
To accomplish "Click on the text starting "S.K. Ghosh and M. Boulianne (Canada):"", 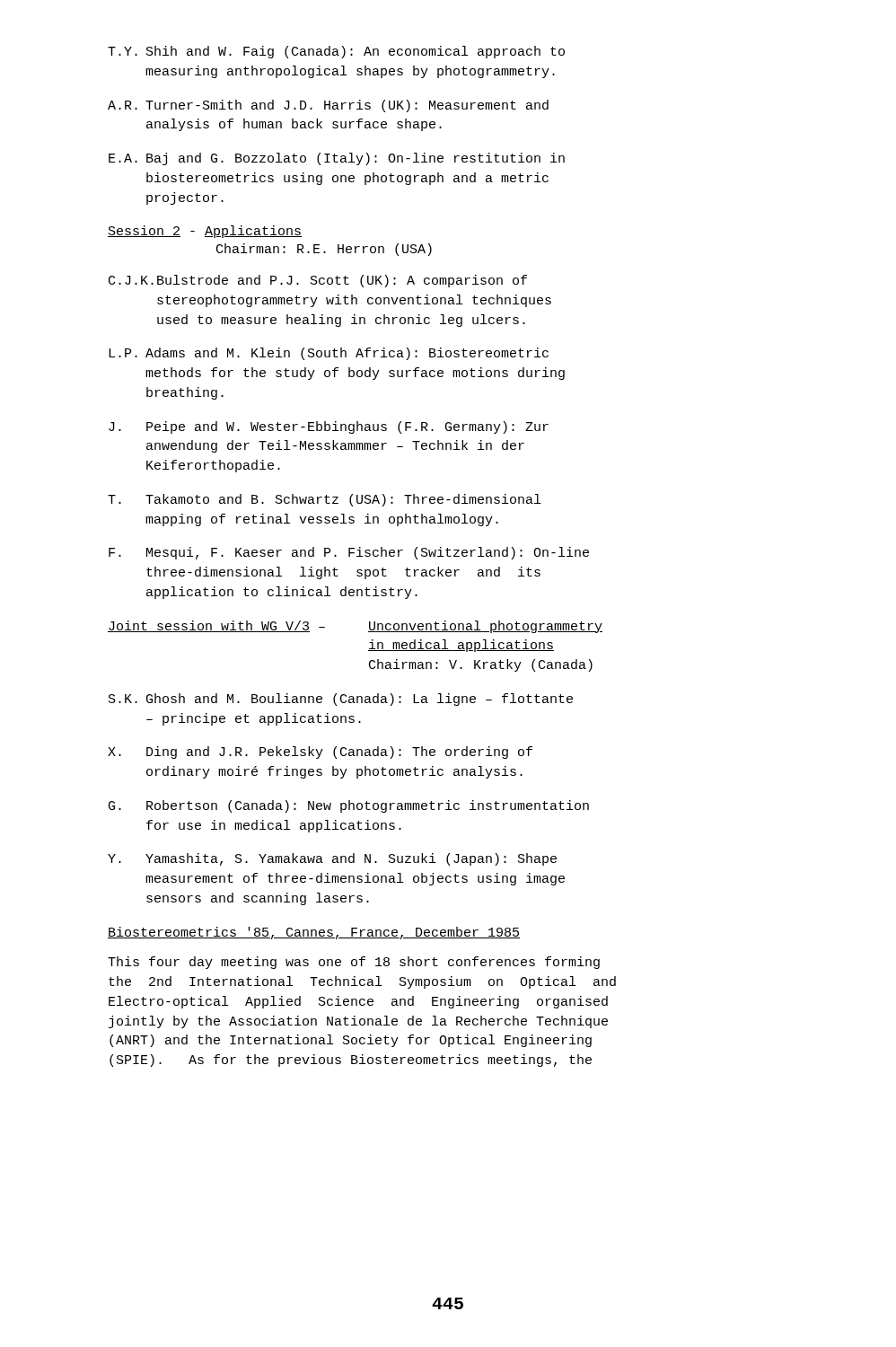I will coord(466,710).
